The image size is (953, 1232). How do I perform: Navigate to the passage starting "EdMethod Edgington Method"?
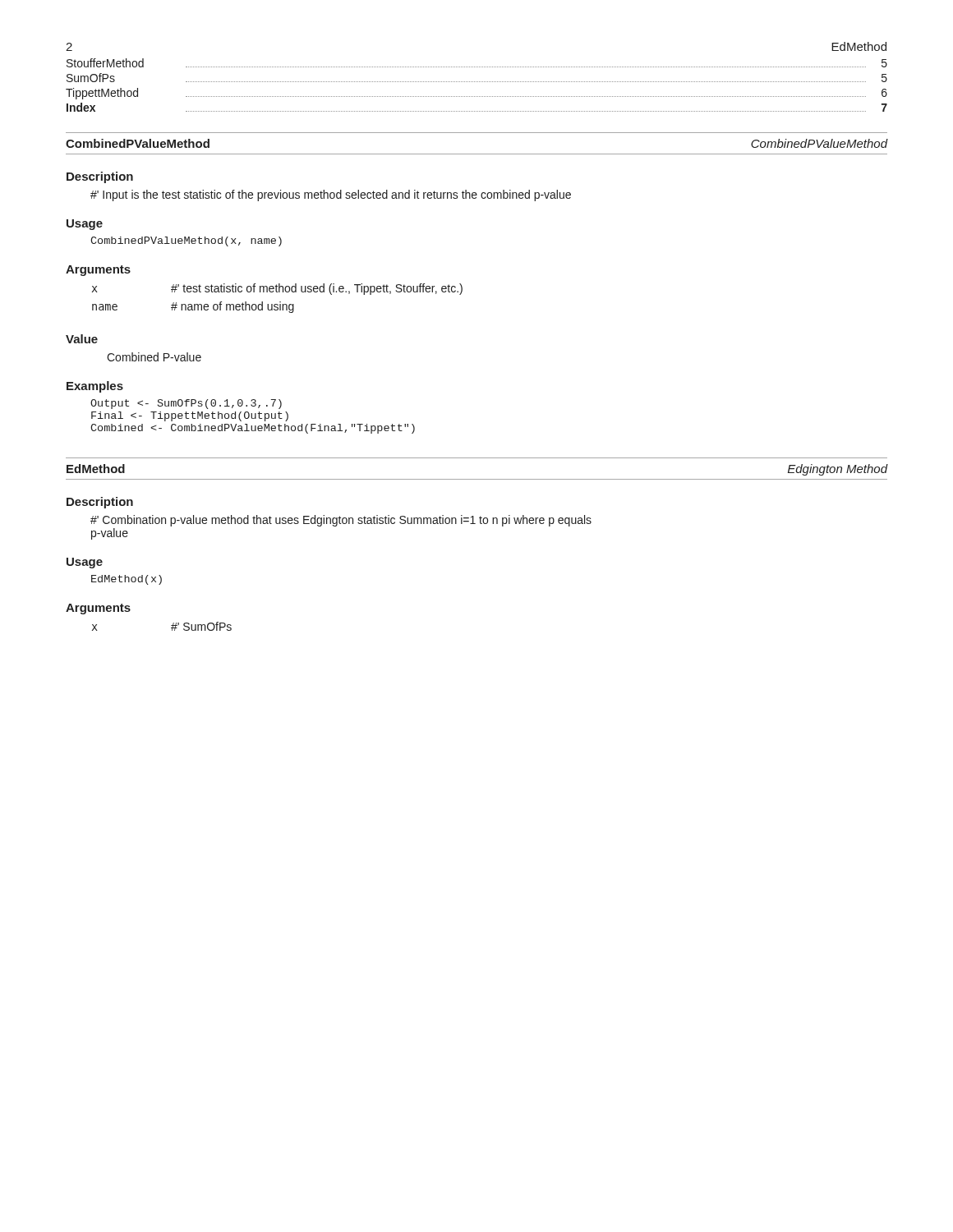point(476,469)
